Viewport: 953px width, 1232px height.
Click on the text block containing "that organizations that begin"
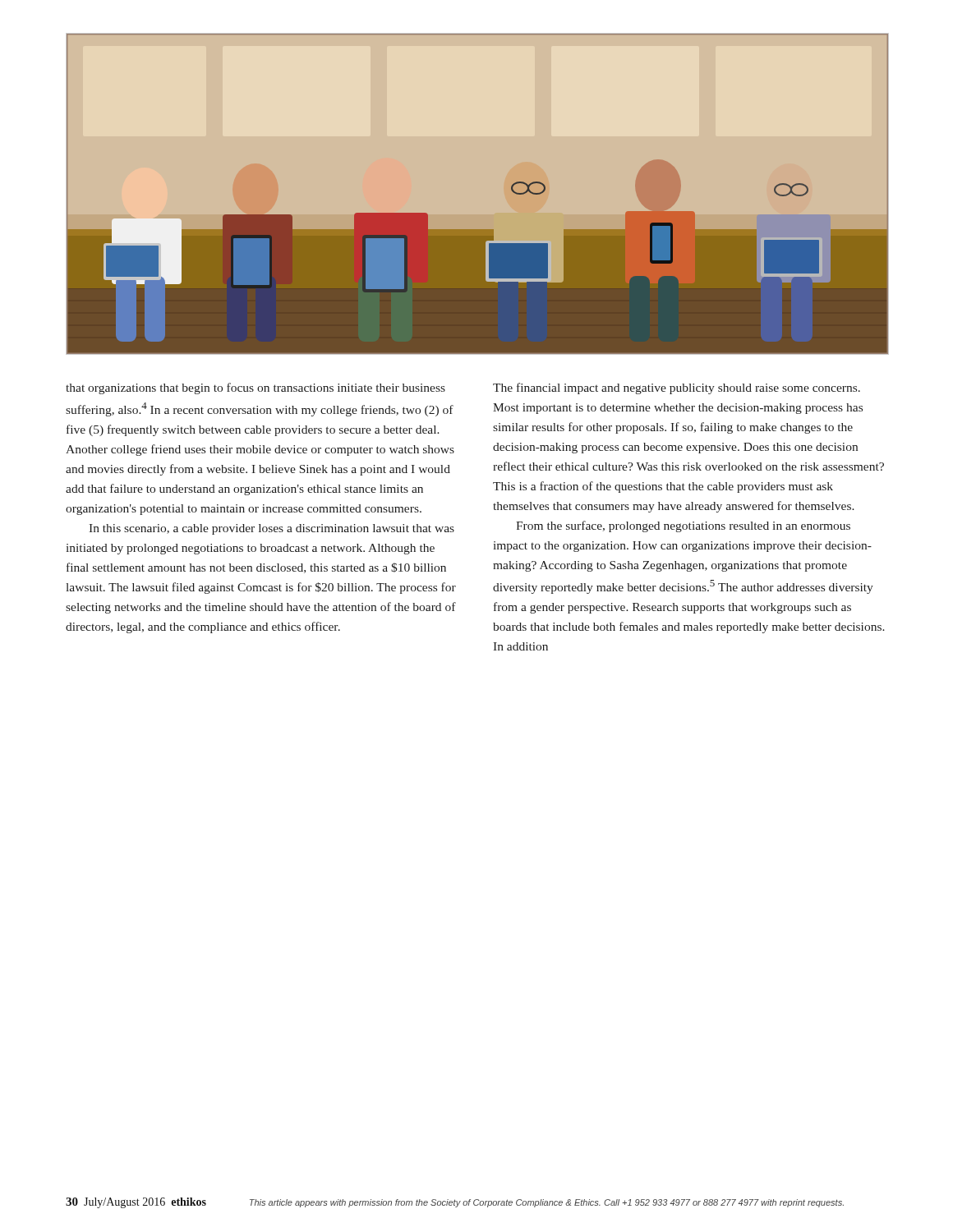point(263,507)
